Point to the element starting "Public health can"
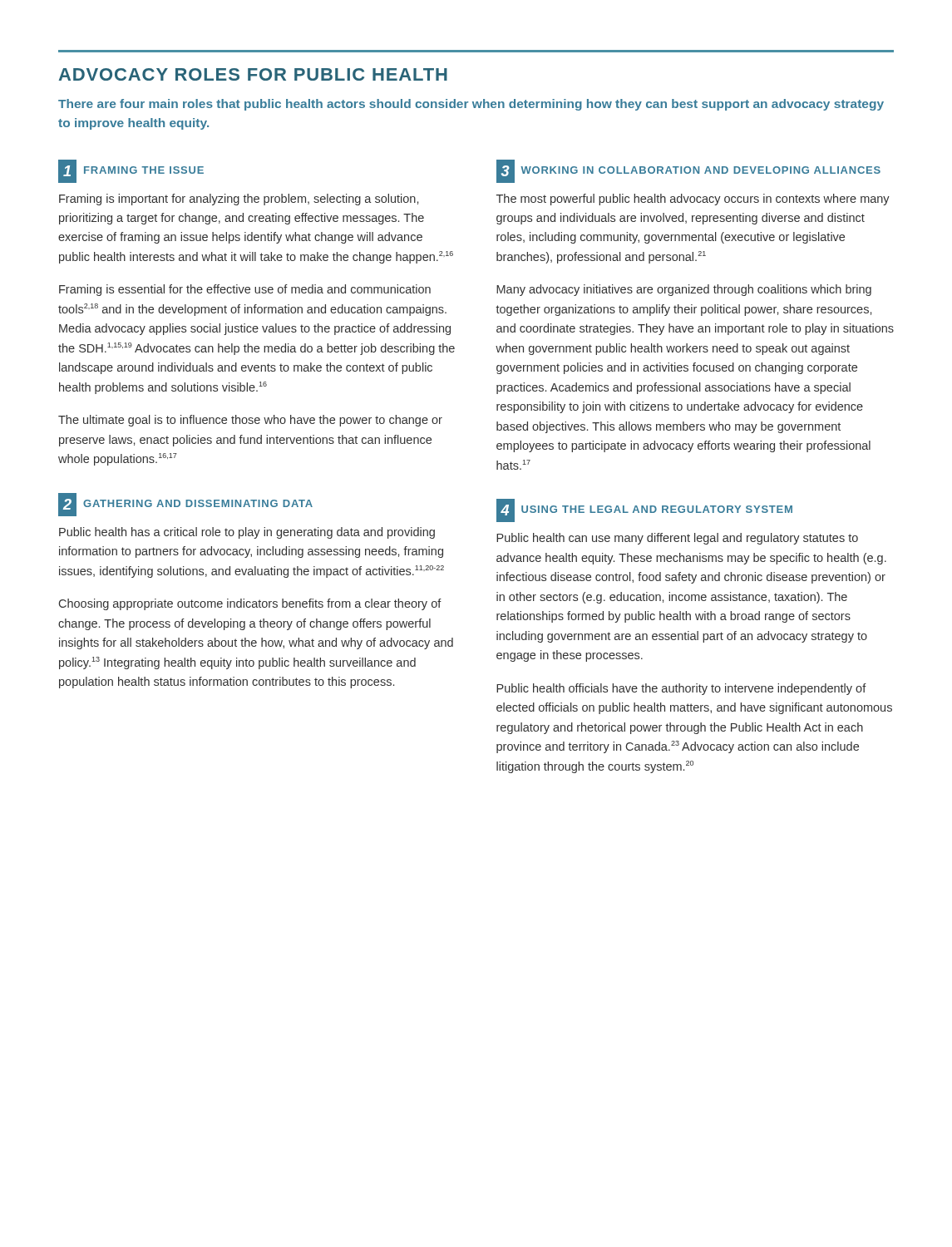952x1247 pixels. point(695,597)
